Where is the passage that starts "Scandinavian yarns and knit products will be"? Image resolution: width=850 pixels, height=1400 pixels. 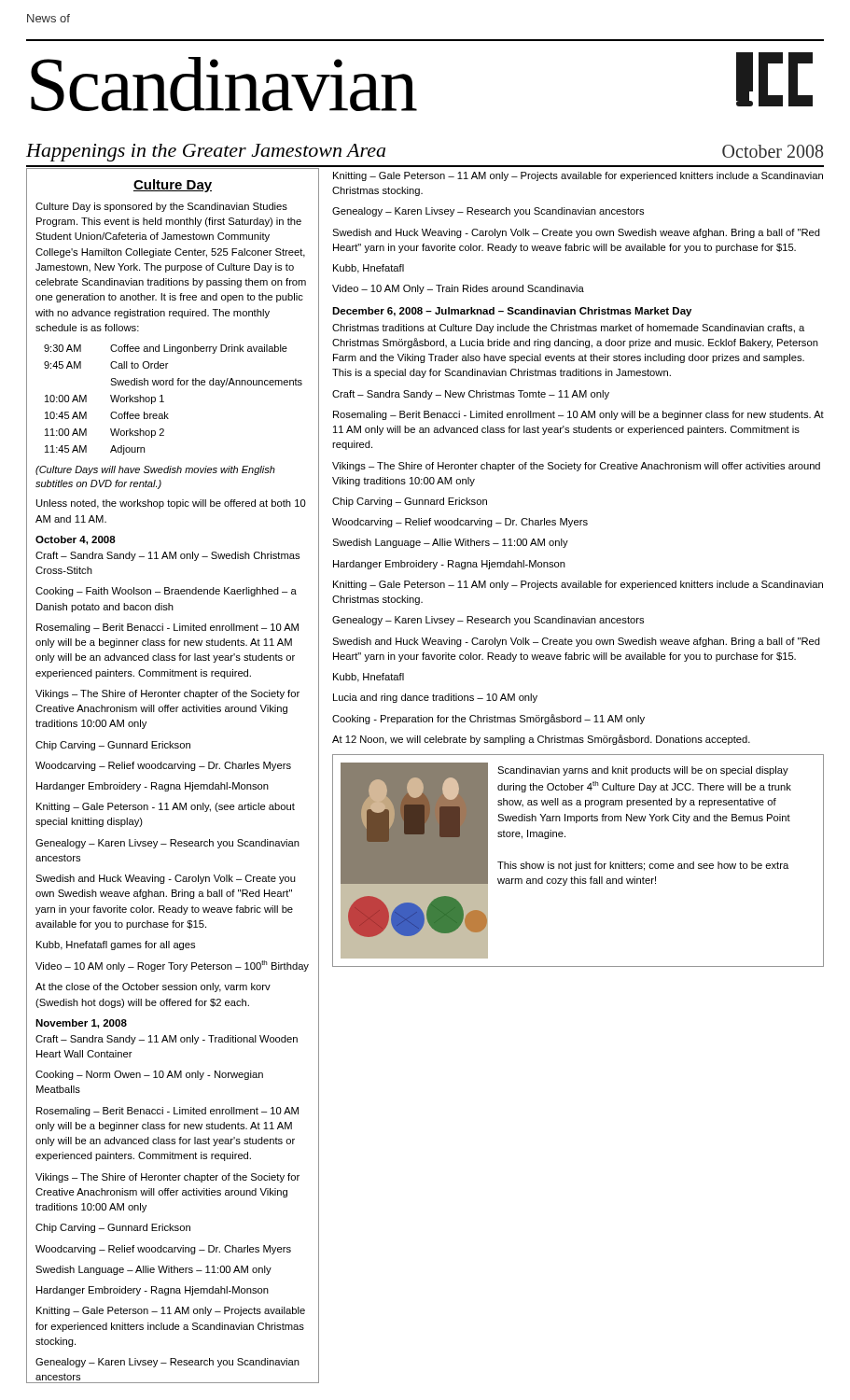[644, 825]
